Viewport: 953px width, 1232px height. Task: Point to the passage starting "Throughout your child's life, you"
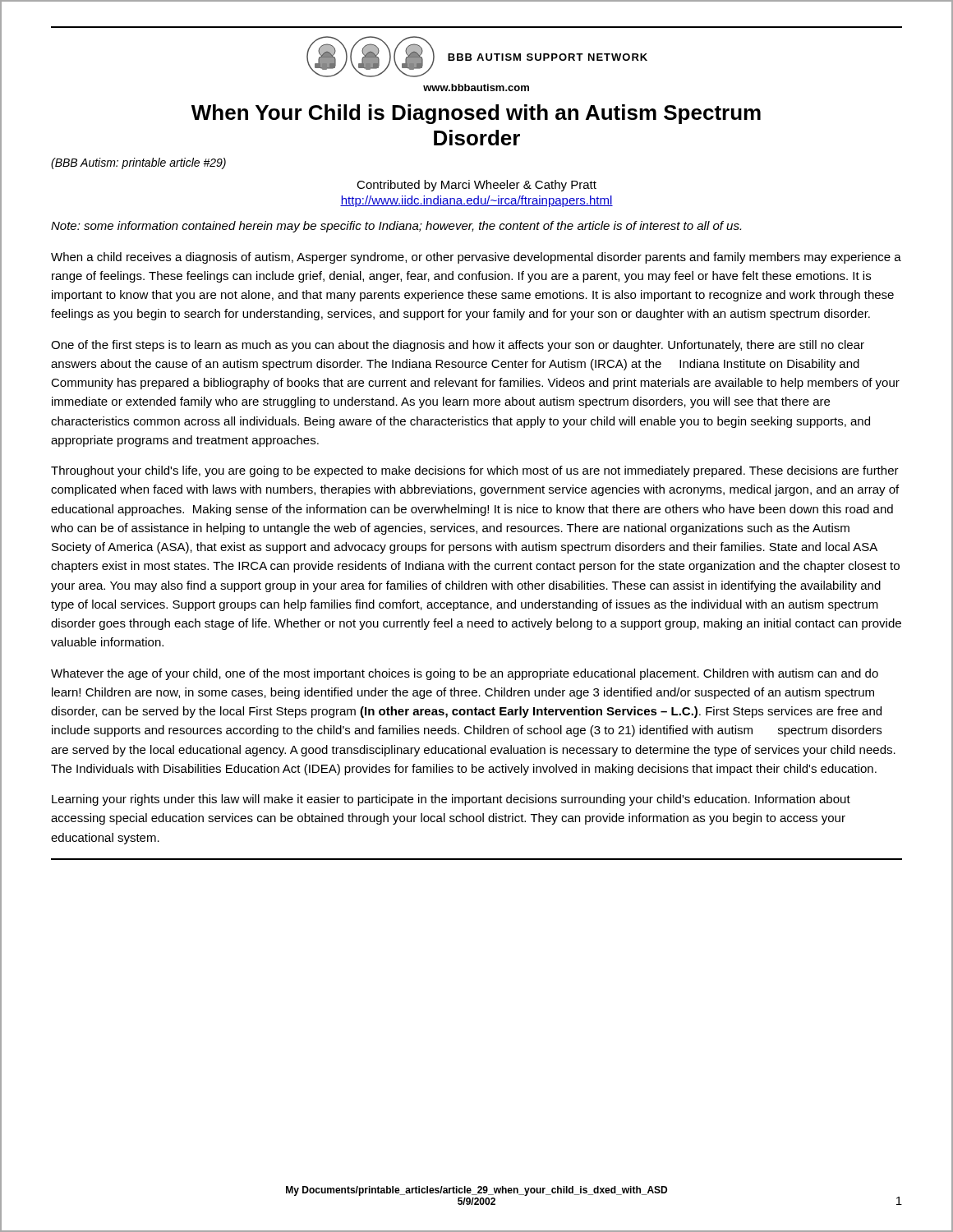click(x=476, y=556)
